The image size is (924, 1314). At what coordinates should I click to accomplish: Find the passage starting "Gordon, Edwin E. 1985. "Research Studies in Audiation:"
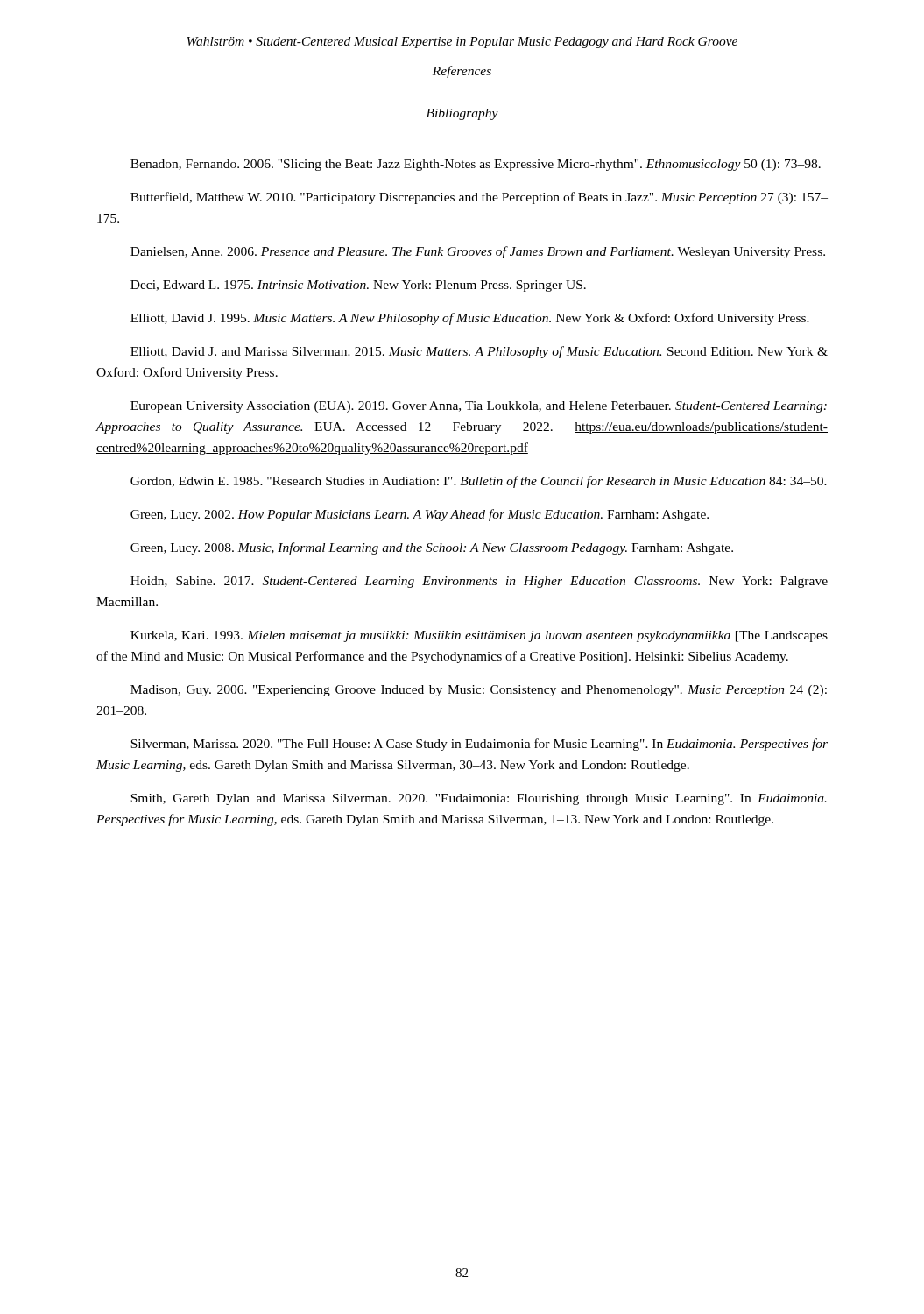coord(479,481)
